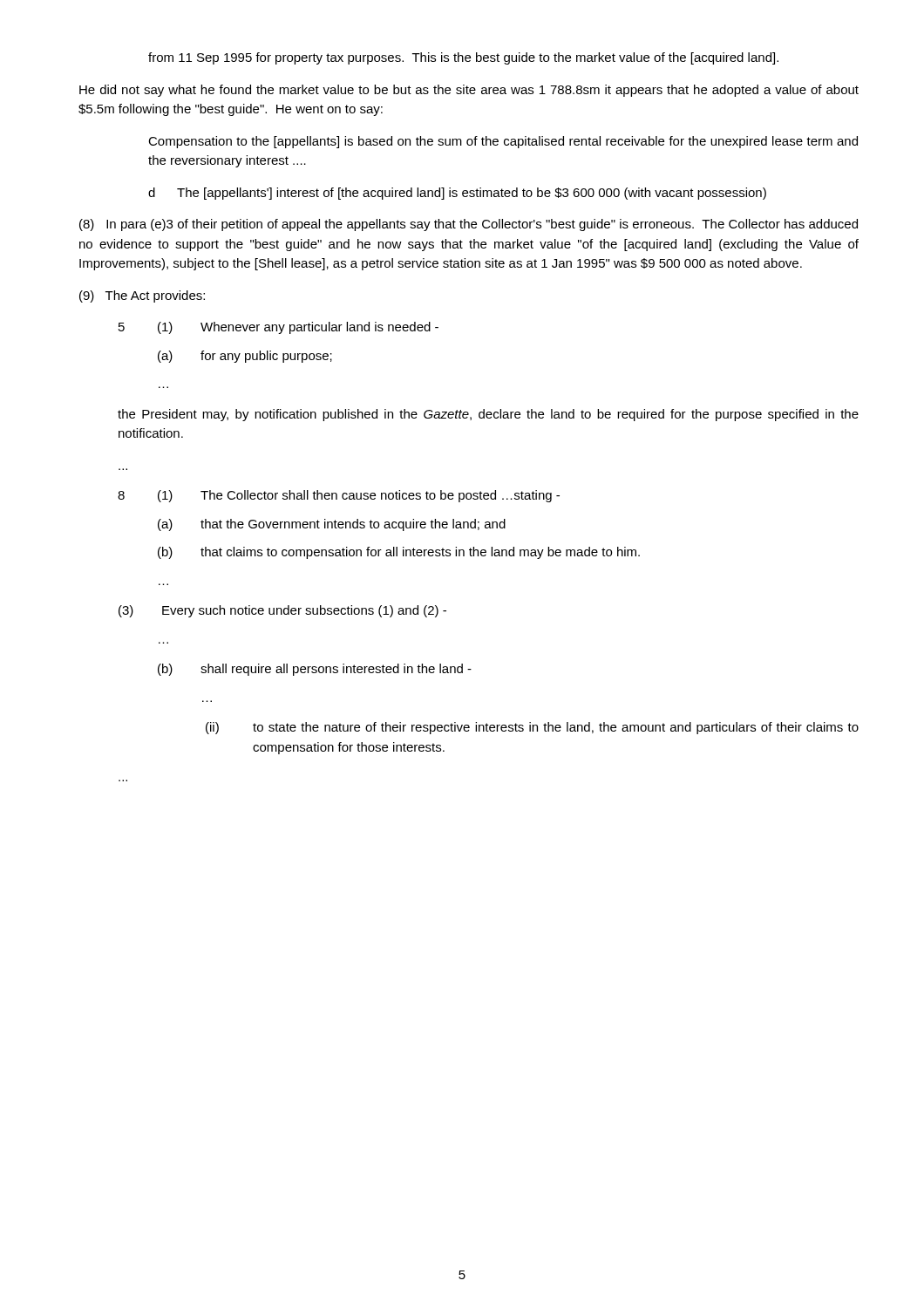Find the list item with the text "(ii) to state the nature of"
This screenshot has height=1308, width=924.
(532, 737)
